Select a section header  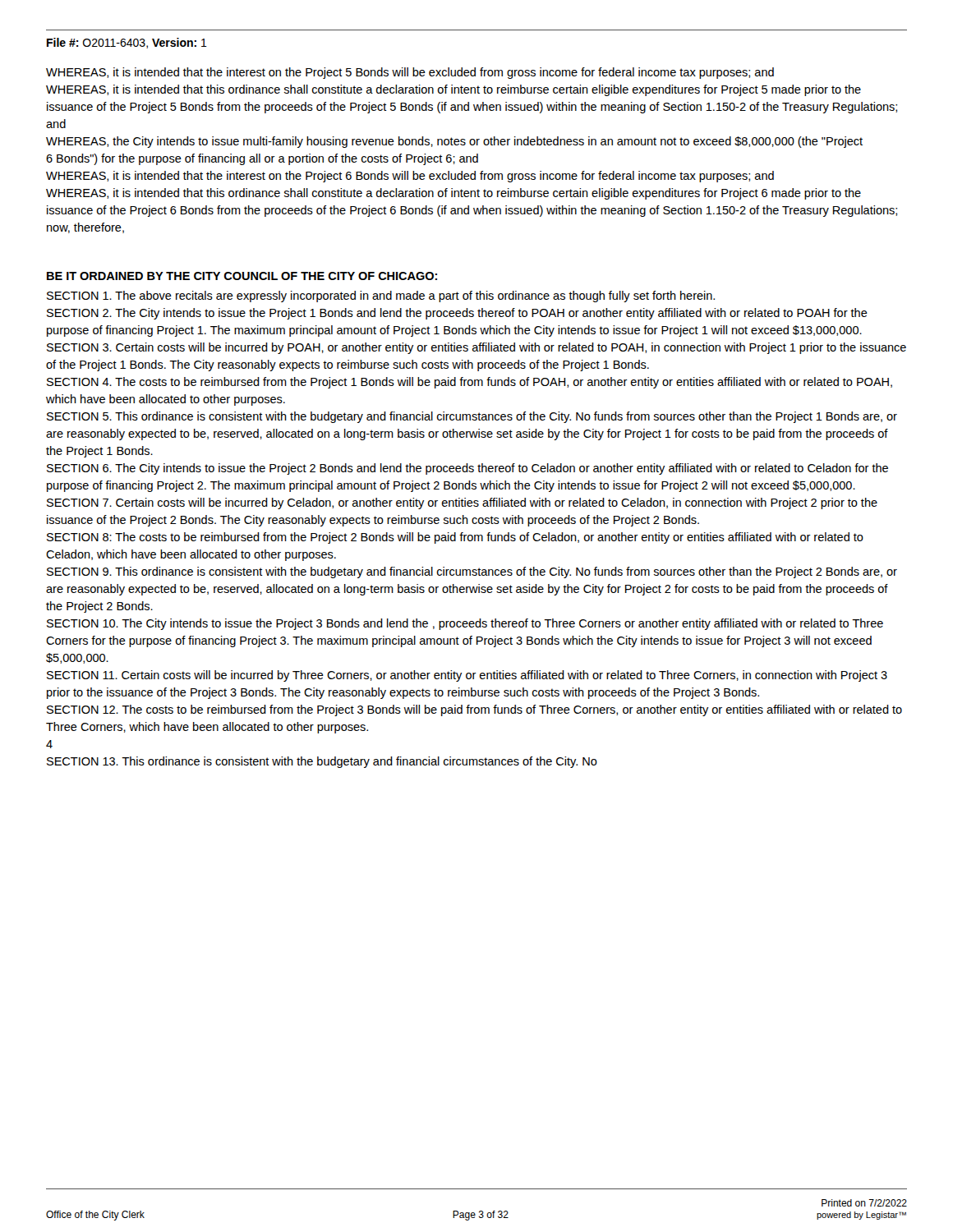[476, 276]
